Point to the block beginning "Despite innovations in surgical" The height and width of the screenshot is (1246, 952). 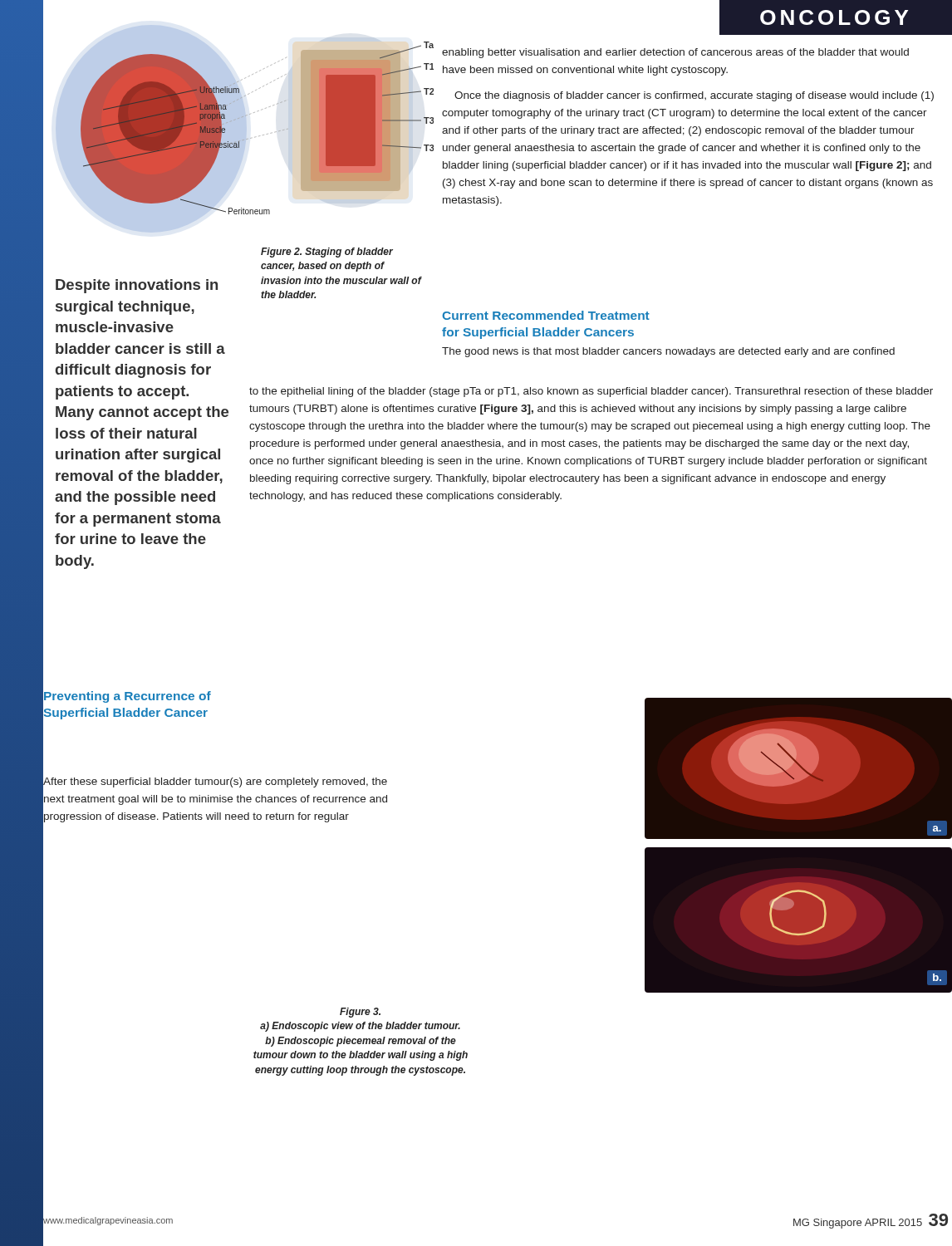tap(143, 422)
